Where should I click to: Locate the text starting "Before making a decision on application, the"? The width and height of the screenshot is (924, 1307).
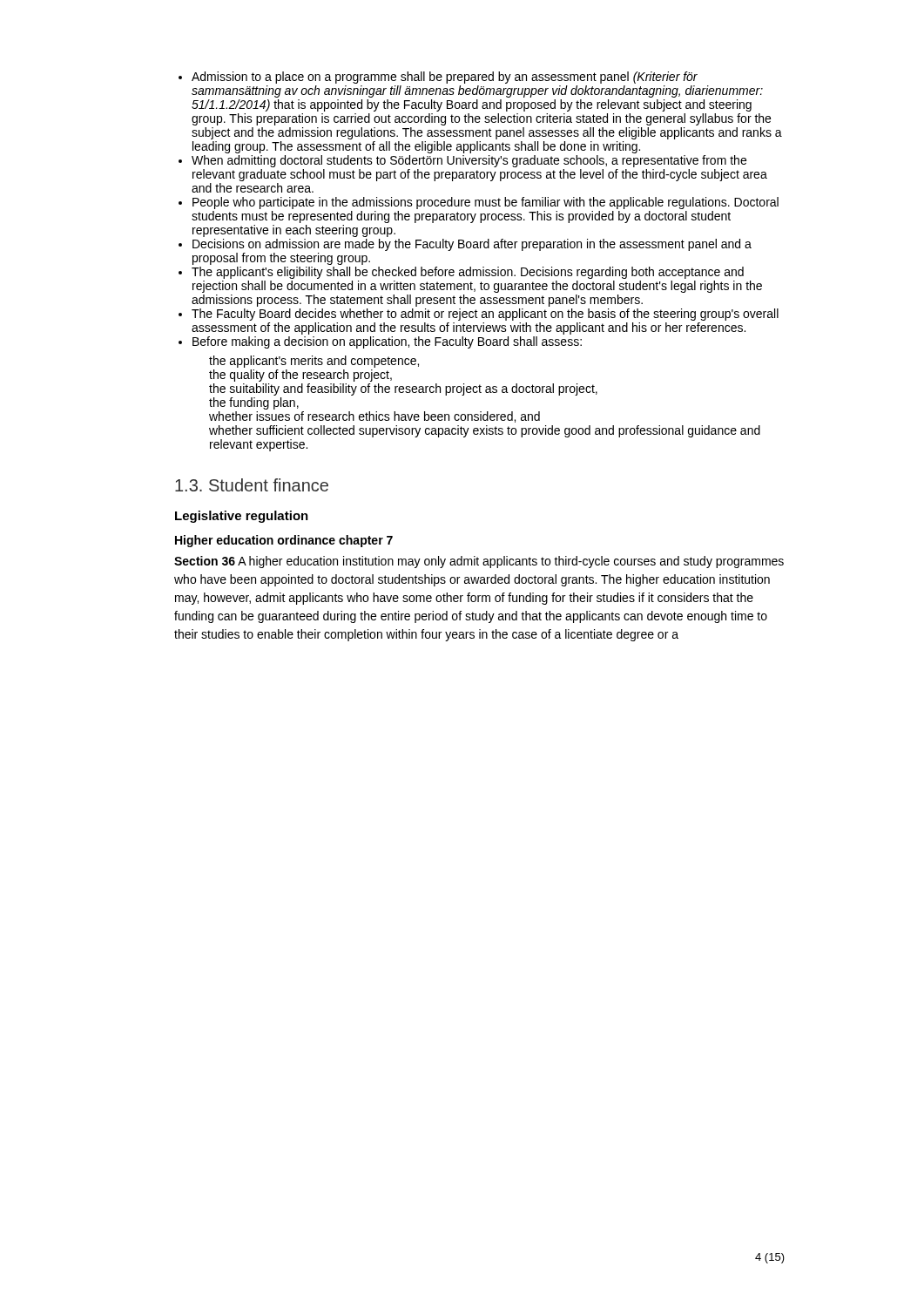pos(488,393)
